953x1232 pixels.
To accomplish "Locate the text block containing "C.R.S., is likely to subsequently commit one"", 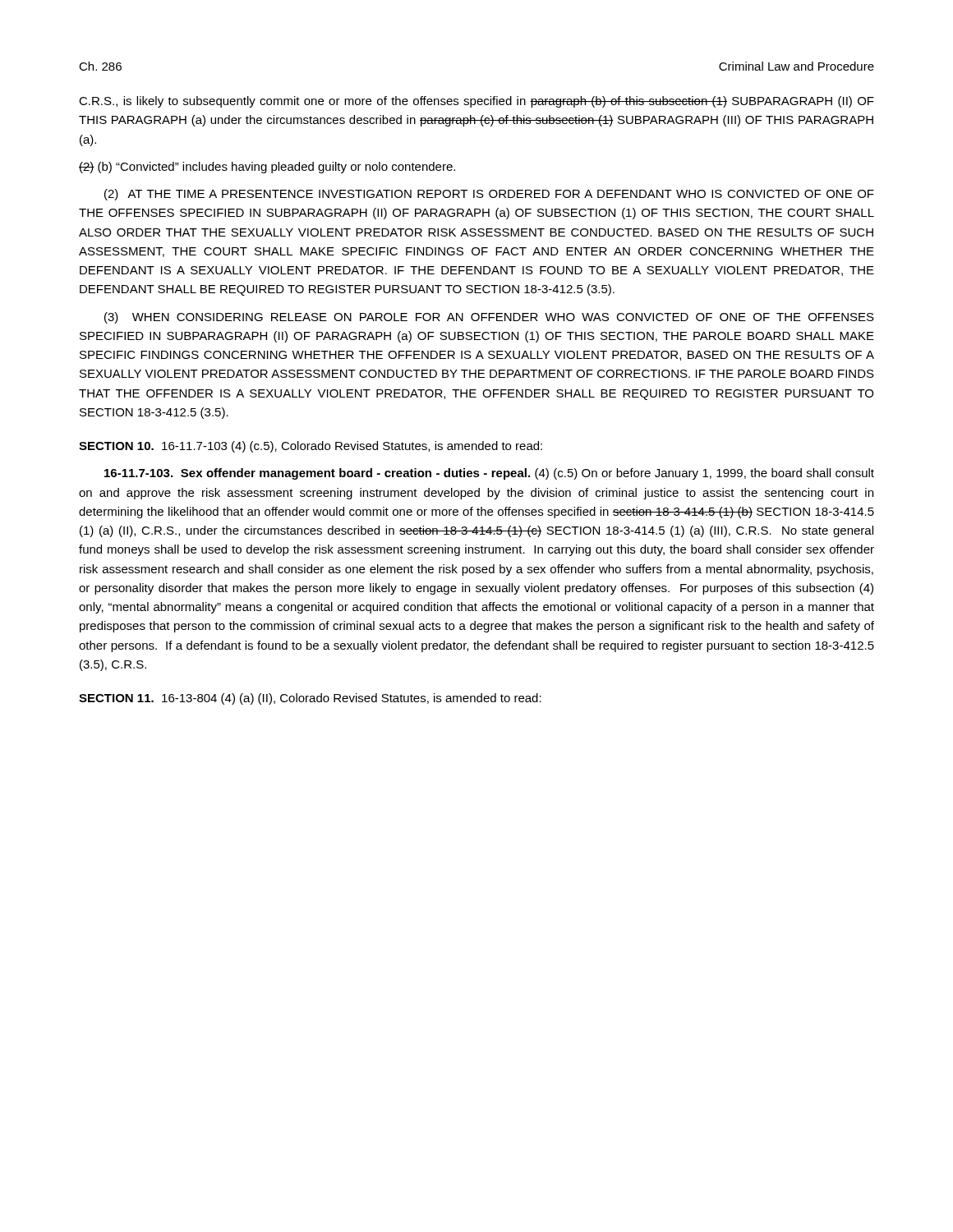I will click(x=476, y=120).
